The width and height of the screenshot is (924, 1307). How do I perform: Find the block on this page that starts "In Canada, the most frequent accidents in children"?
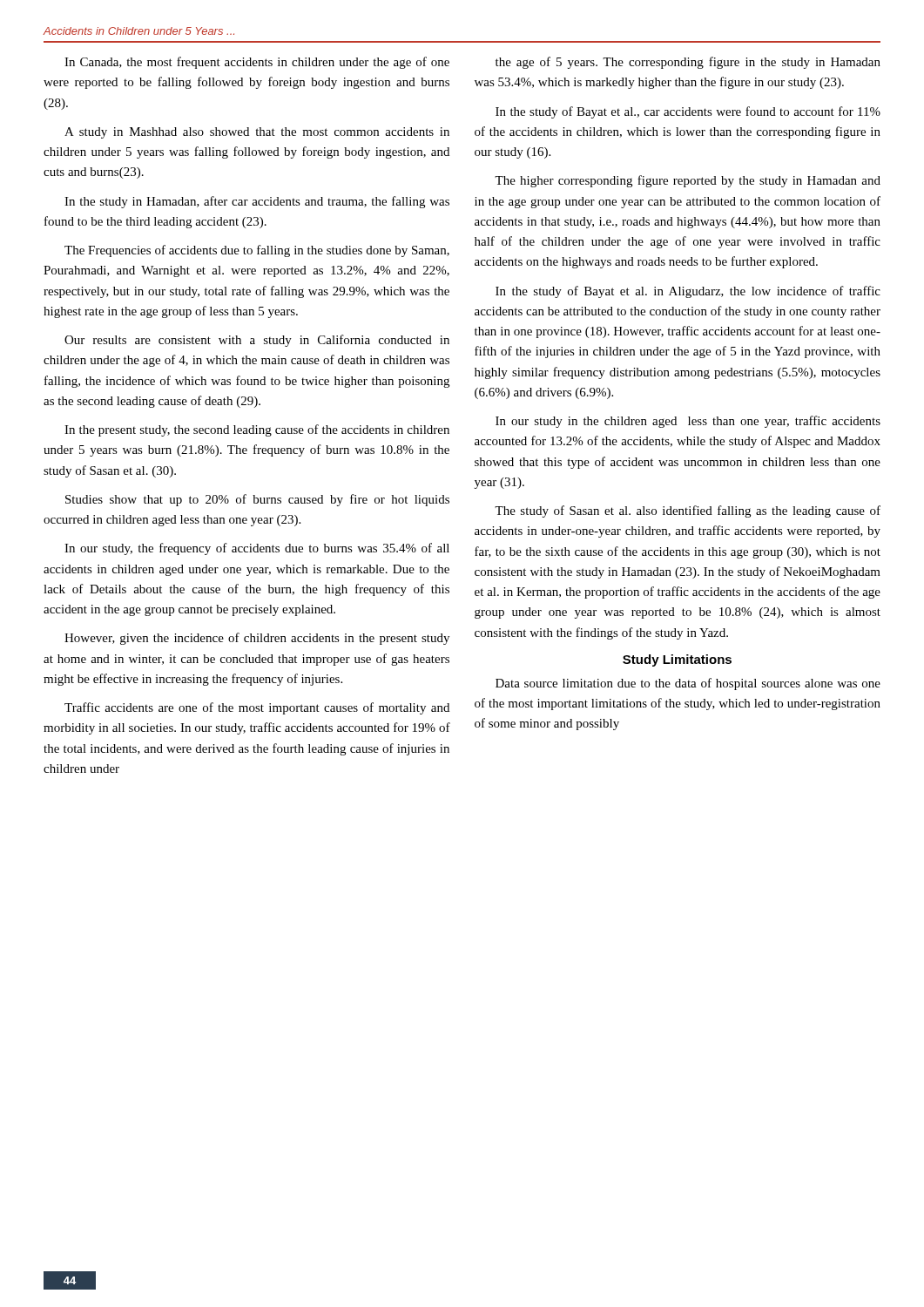[247, 83]
